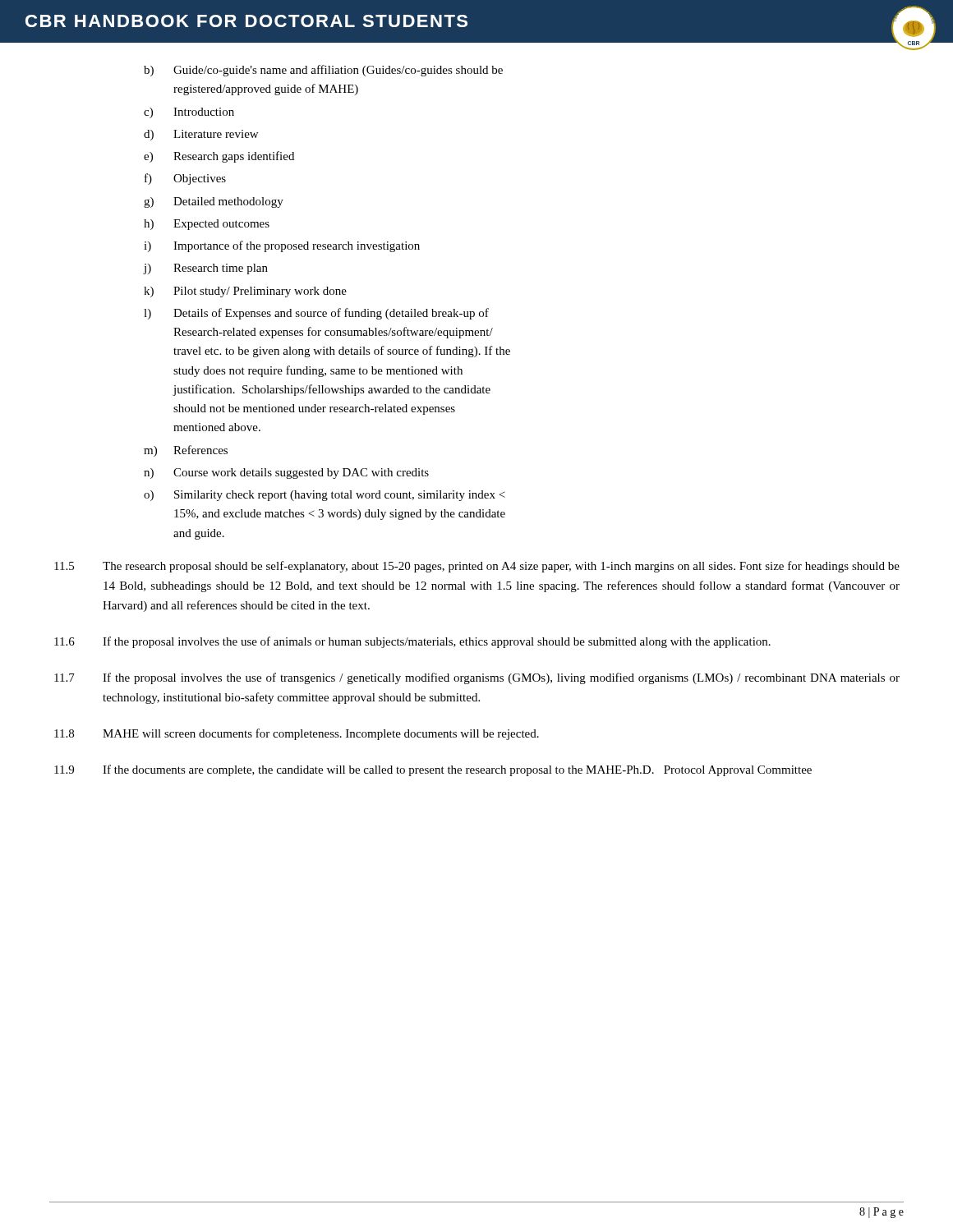
Task: Locate the element starting "e) Research gaps identified"
Action: point(219,157)
